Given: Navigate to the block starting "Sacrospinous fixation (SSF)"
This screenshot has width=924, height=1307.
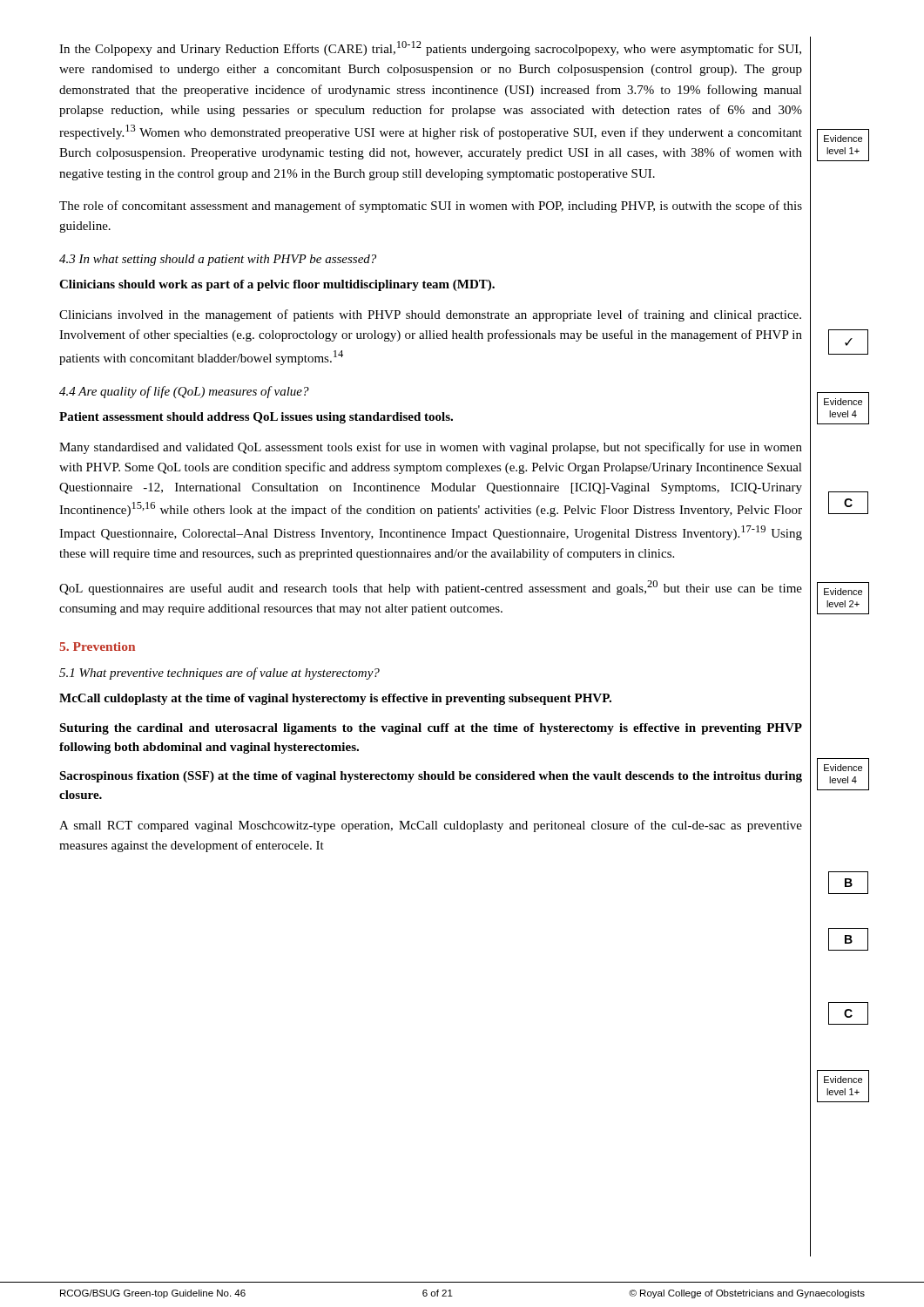Looking at the screenshot, I should pyautogui.click(x=431, y=786).
